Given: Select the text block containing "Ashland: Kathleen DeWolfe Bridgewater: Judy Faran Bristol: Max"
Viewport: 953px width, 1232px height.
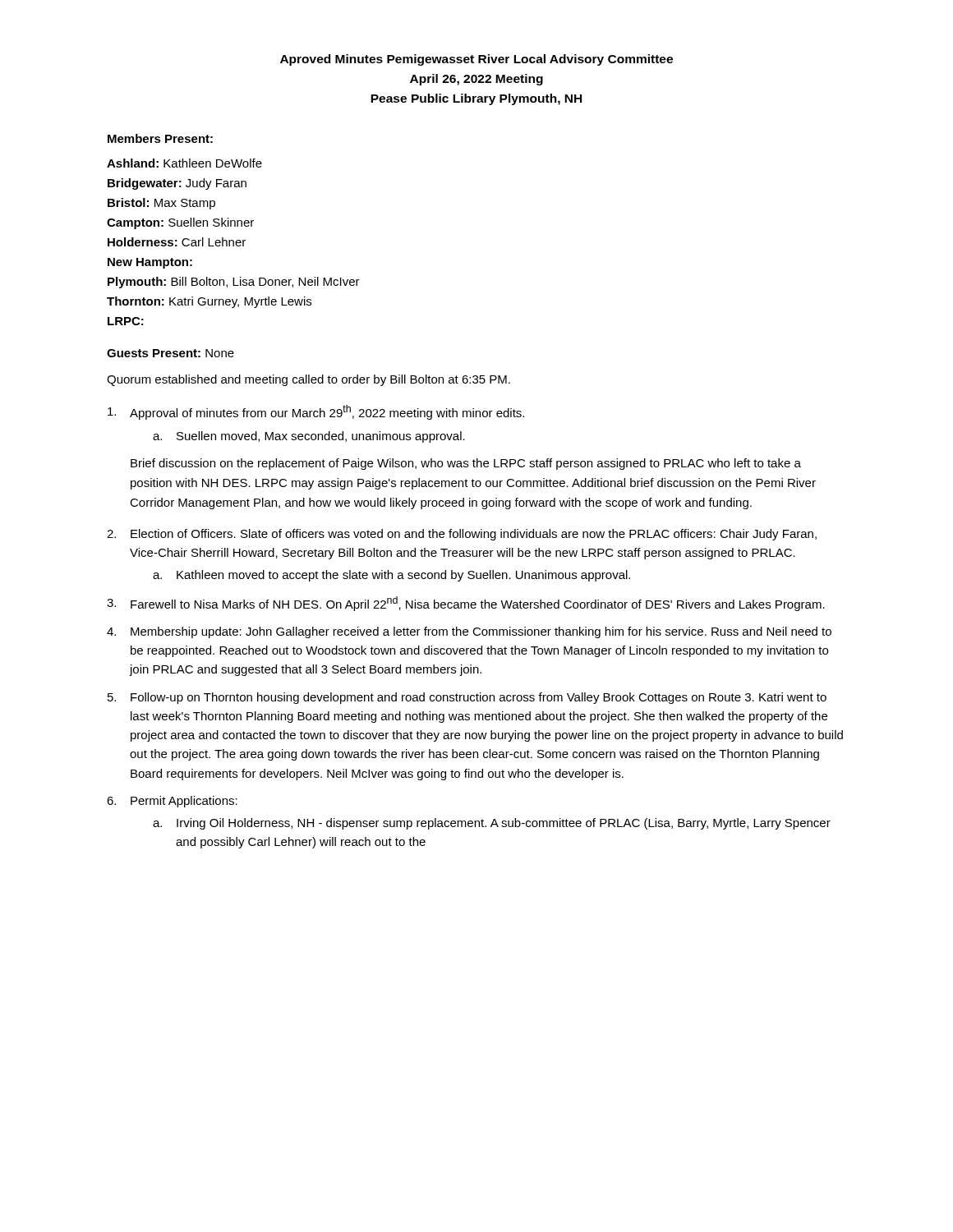Looking at the screenshot, I should coord(184,163).
